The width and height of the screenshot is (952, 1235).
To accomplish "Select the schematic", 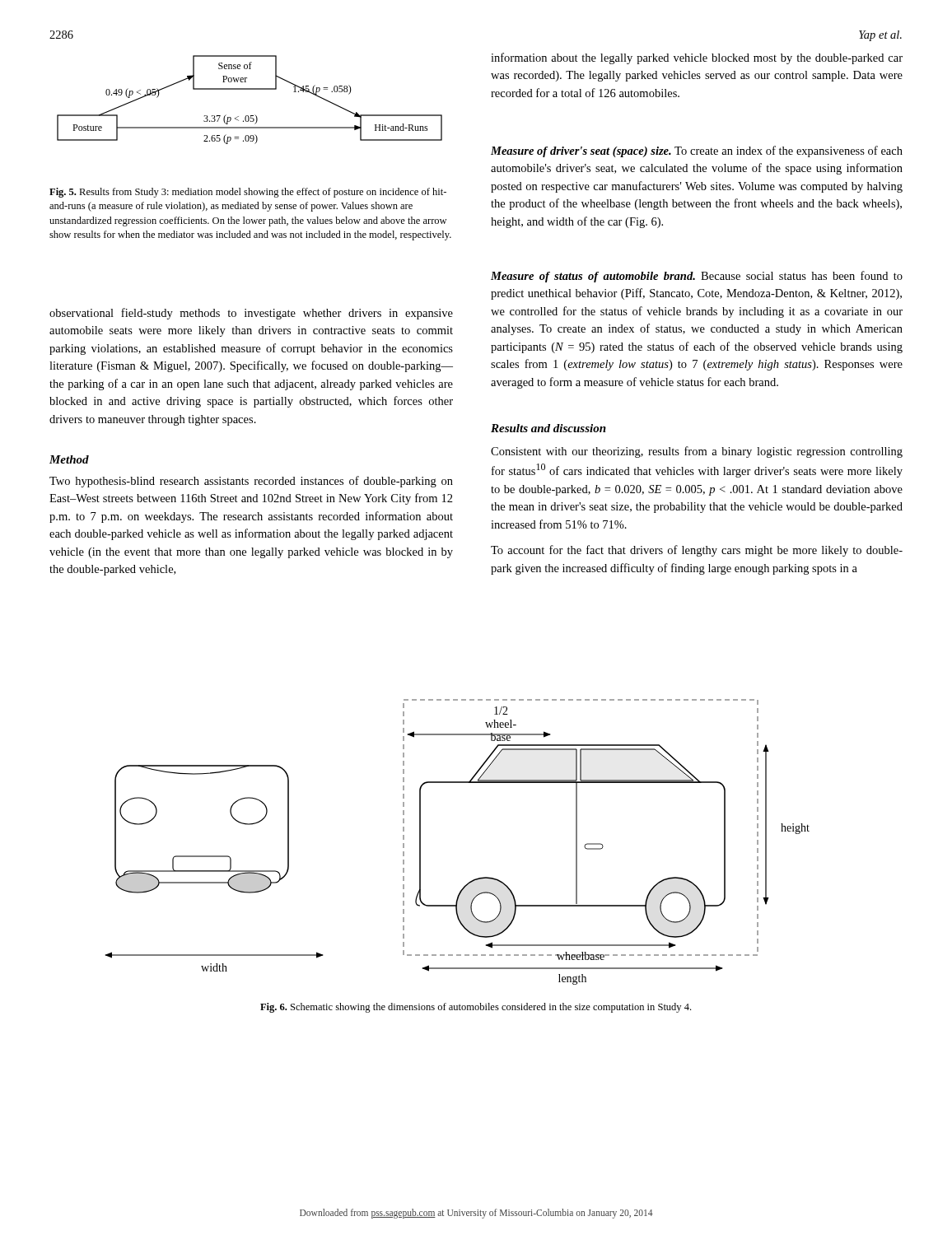I will pos(476,842).
